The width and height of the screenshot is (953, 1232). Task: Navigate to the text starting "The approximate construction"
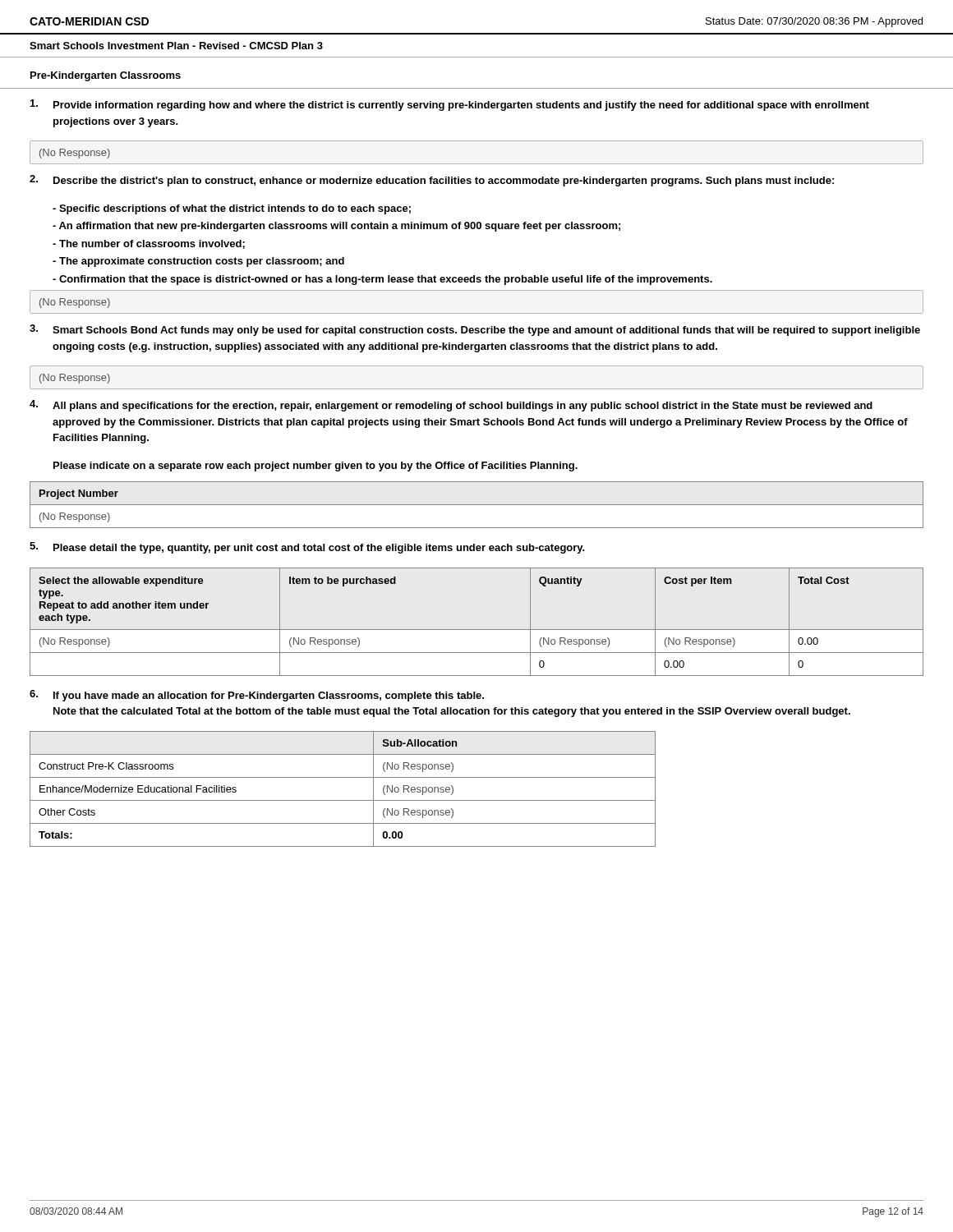pyautogui.click(x=199, y=261)
